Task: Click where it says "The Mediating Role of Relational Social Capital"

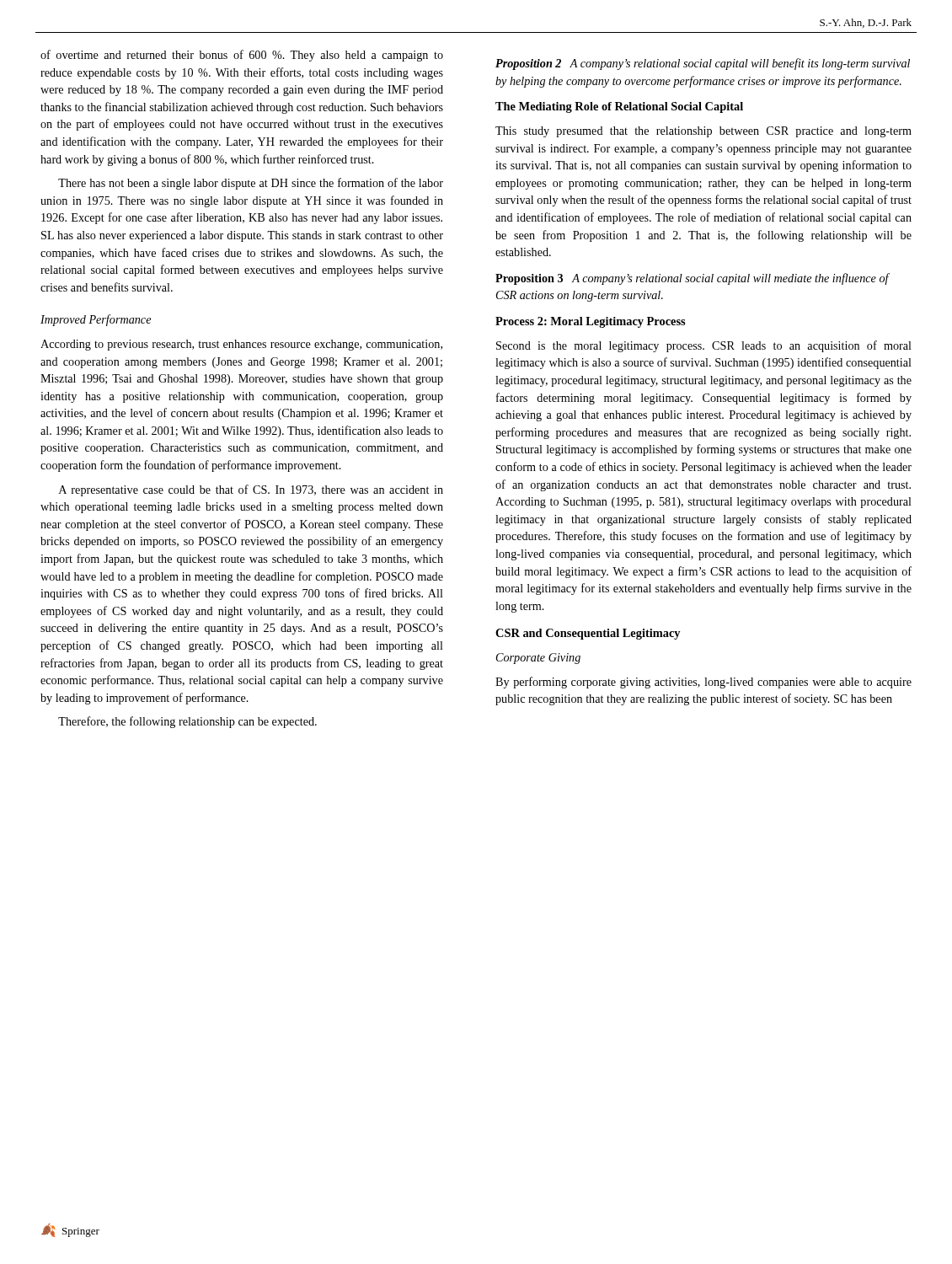Action: tap(619, 106)
